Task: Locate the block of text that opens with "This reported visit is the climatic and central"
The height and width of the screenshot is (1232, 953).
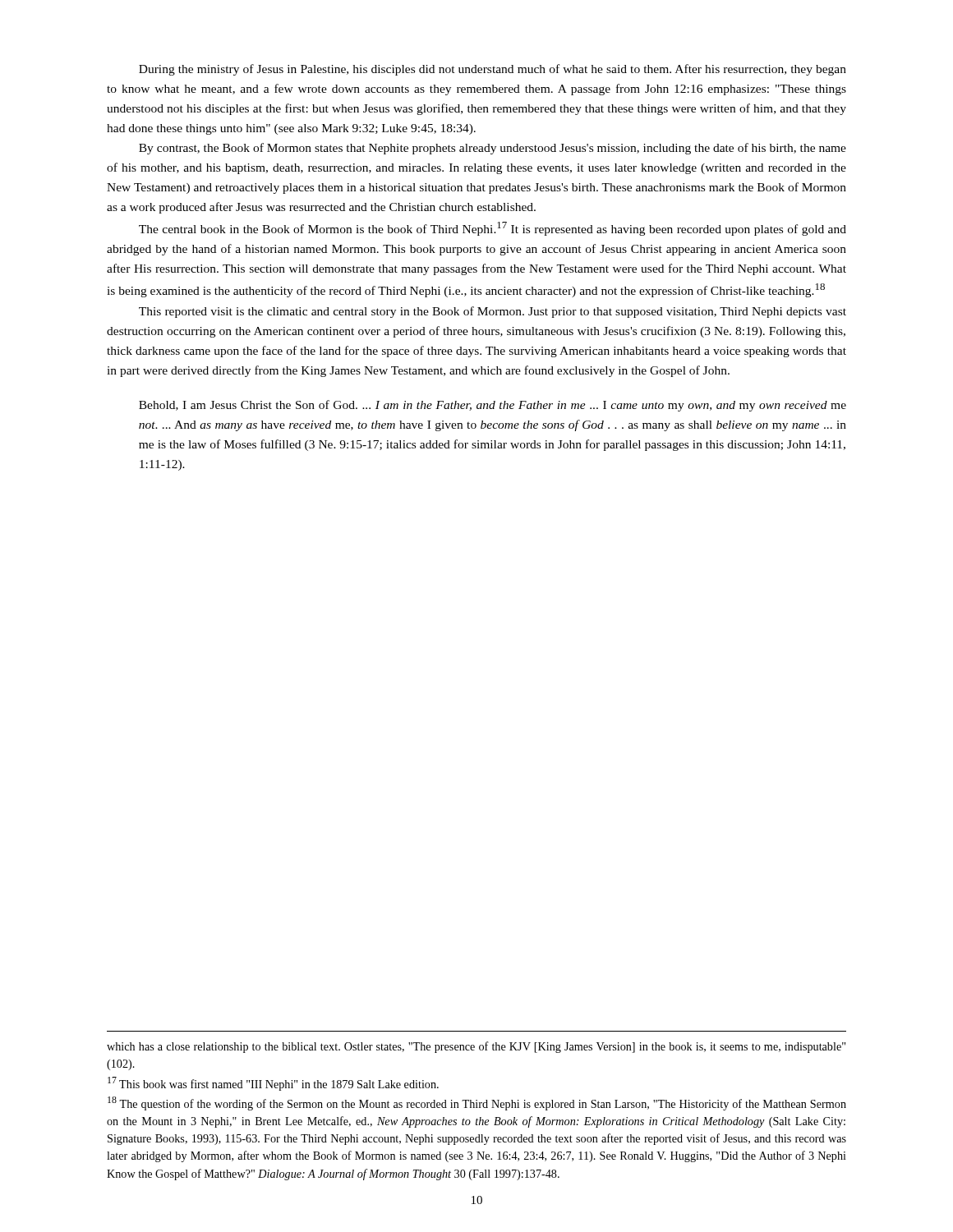Action: pyautogui.click(x=476, y=340)
